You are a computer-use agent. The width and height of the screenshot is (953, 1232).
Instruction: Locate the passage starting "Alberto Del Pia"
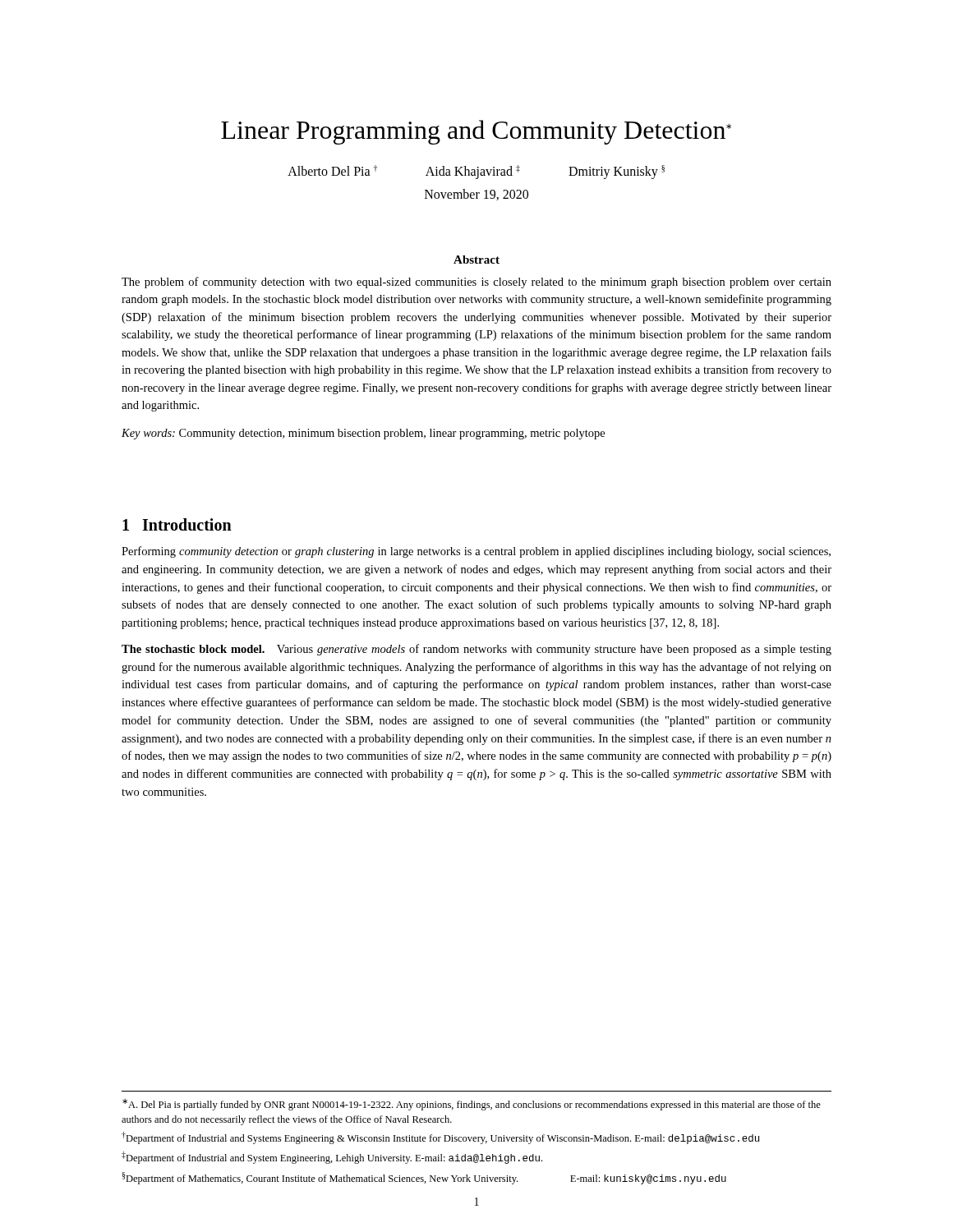[x=476, y=171]
